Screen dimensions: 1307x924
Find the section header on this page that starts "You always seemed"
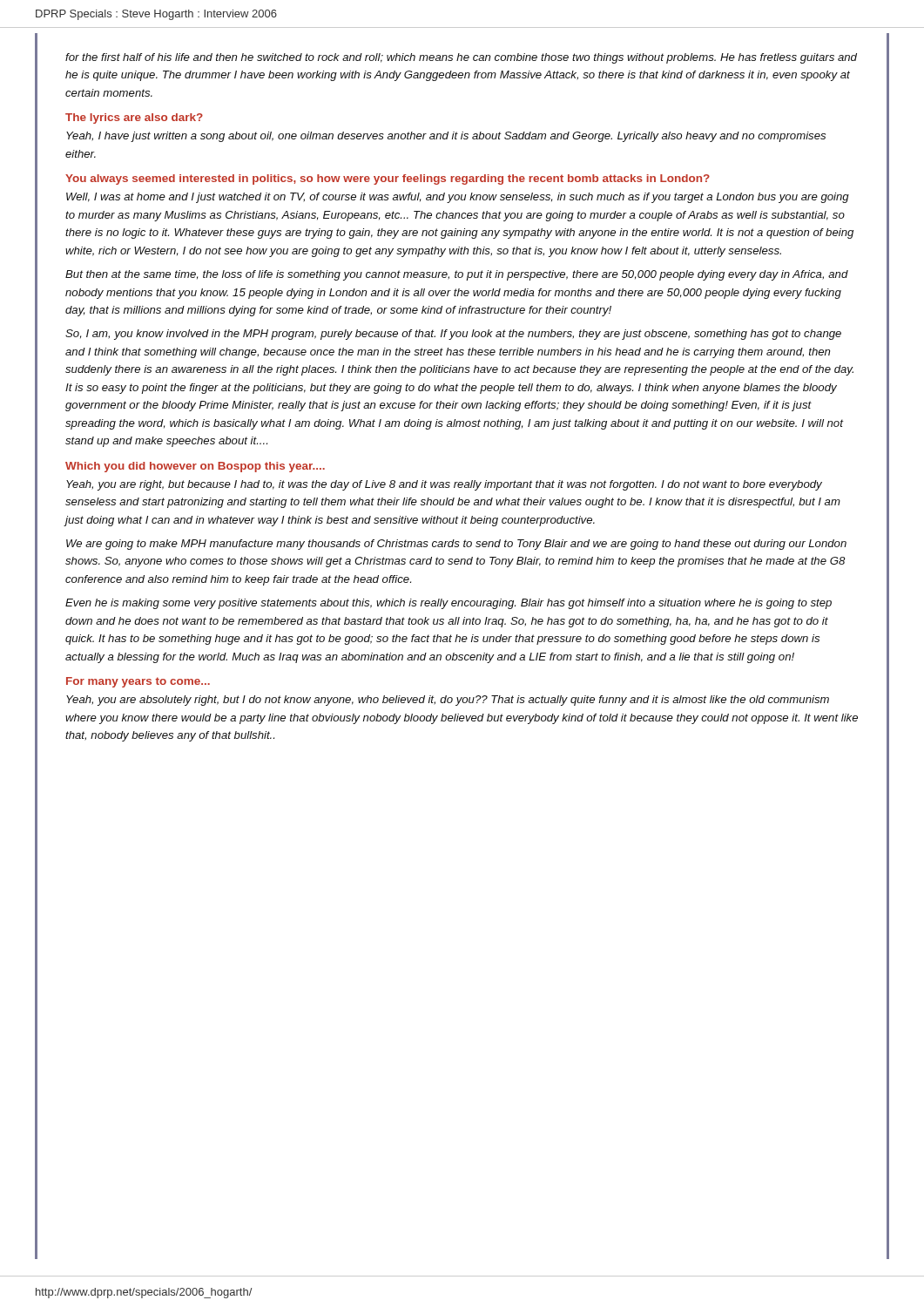pyautogui.click(x=388, y=178)
